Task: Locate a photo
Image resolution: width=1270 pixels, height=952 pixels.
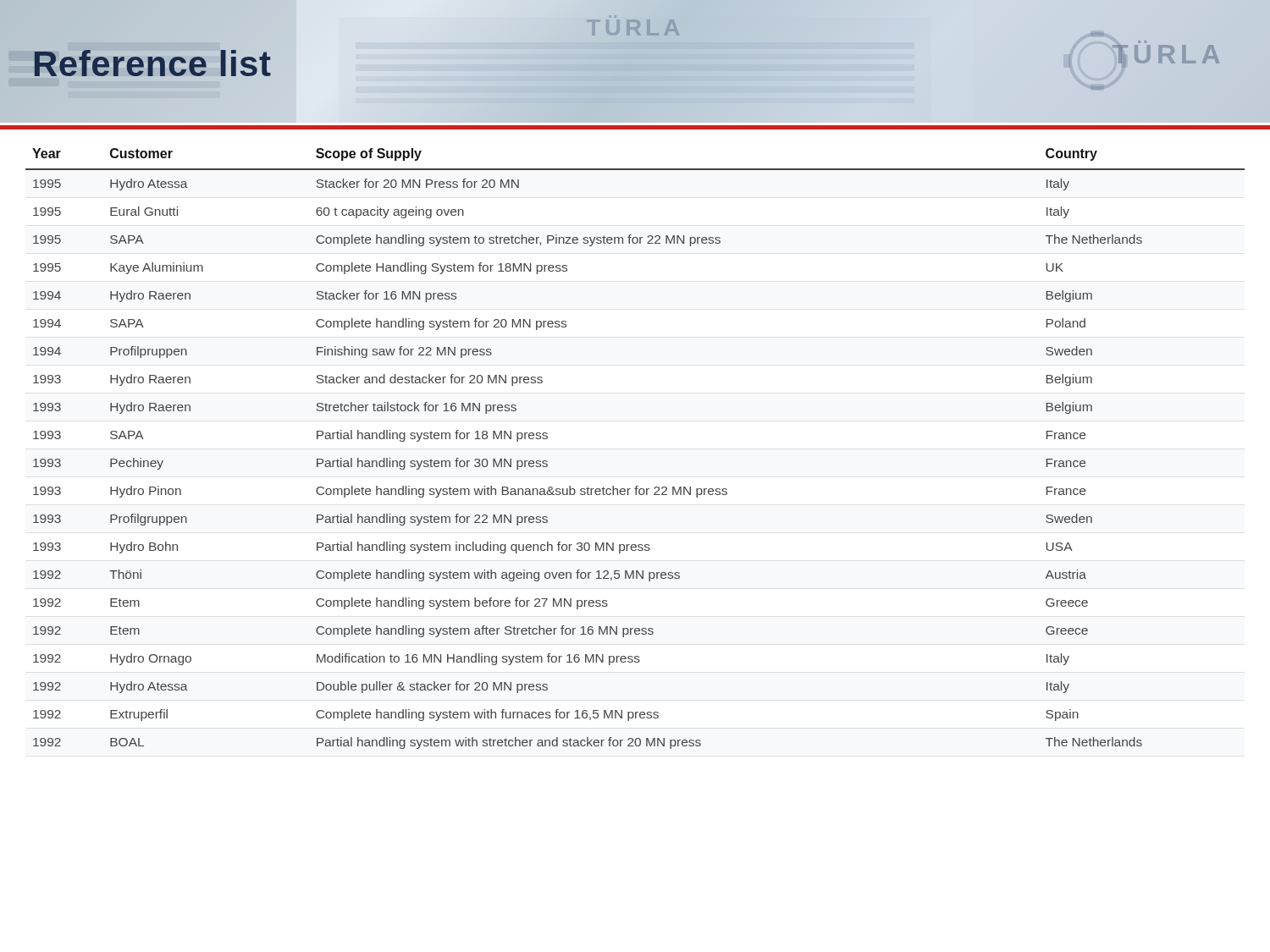Action: [635, 61]
